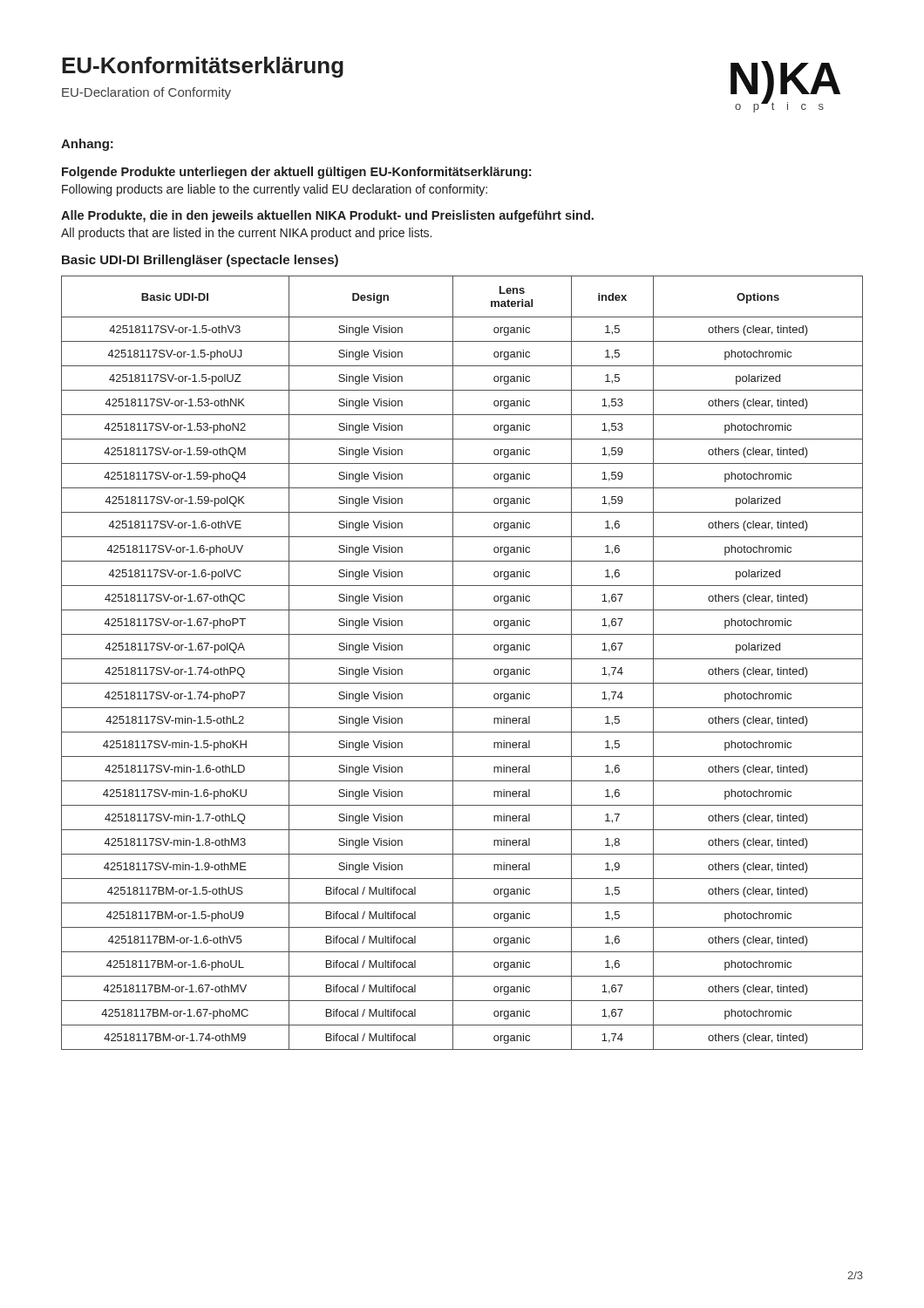Screen dimensions: 1308x924
Task: Click on the region starting "EU-Declaration of Conformity"
Action: pyautogui.click(x=146, y=92)
